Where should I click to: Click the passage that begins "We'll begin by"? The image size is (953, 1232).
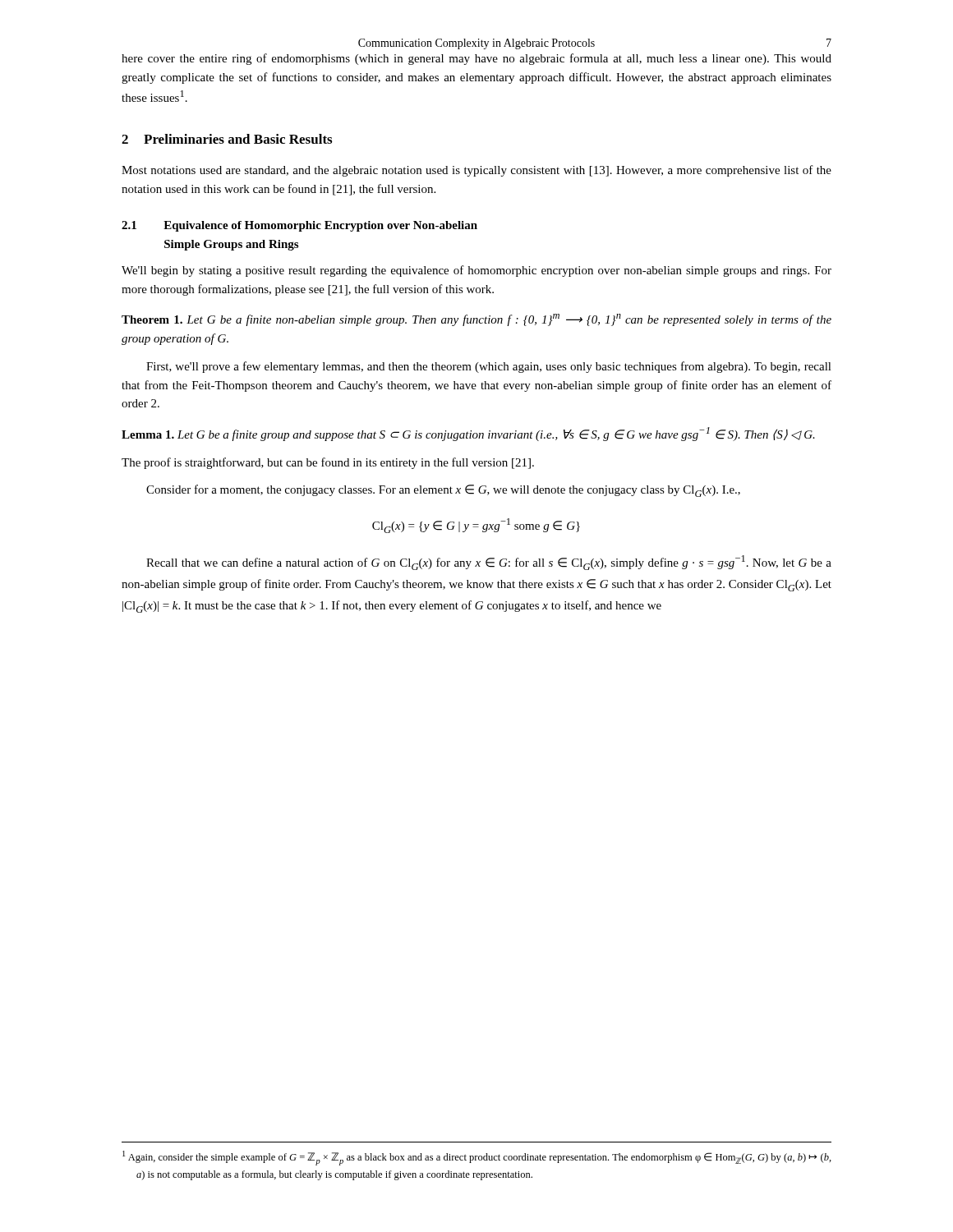coord(476,280)
